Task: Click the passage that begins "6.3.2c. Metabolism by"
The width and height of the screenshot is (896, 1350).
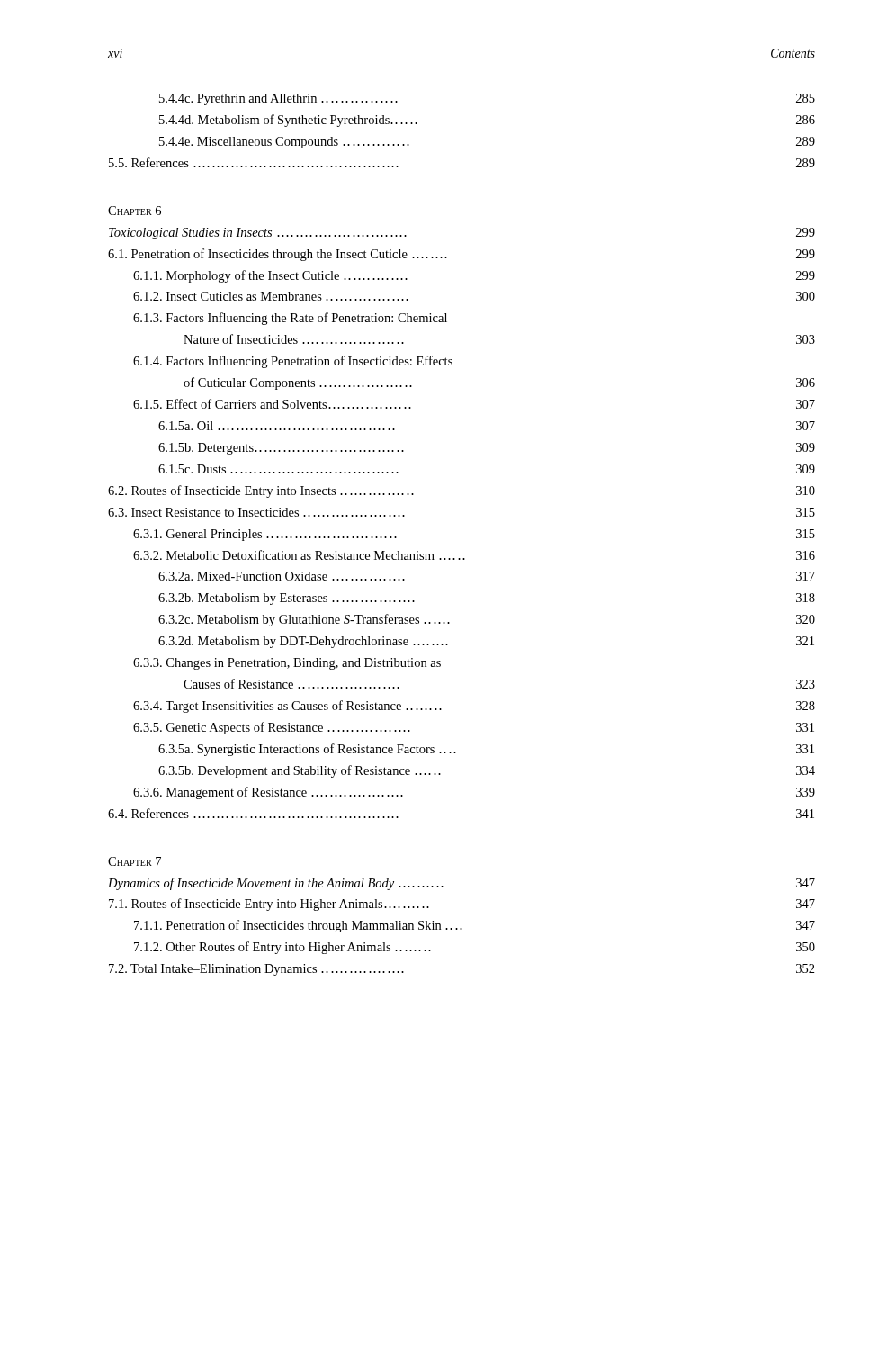Action: click(309, 620)
